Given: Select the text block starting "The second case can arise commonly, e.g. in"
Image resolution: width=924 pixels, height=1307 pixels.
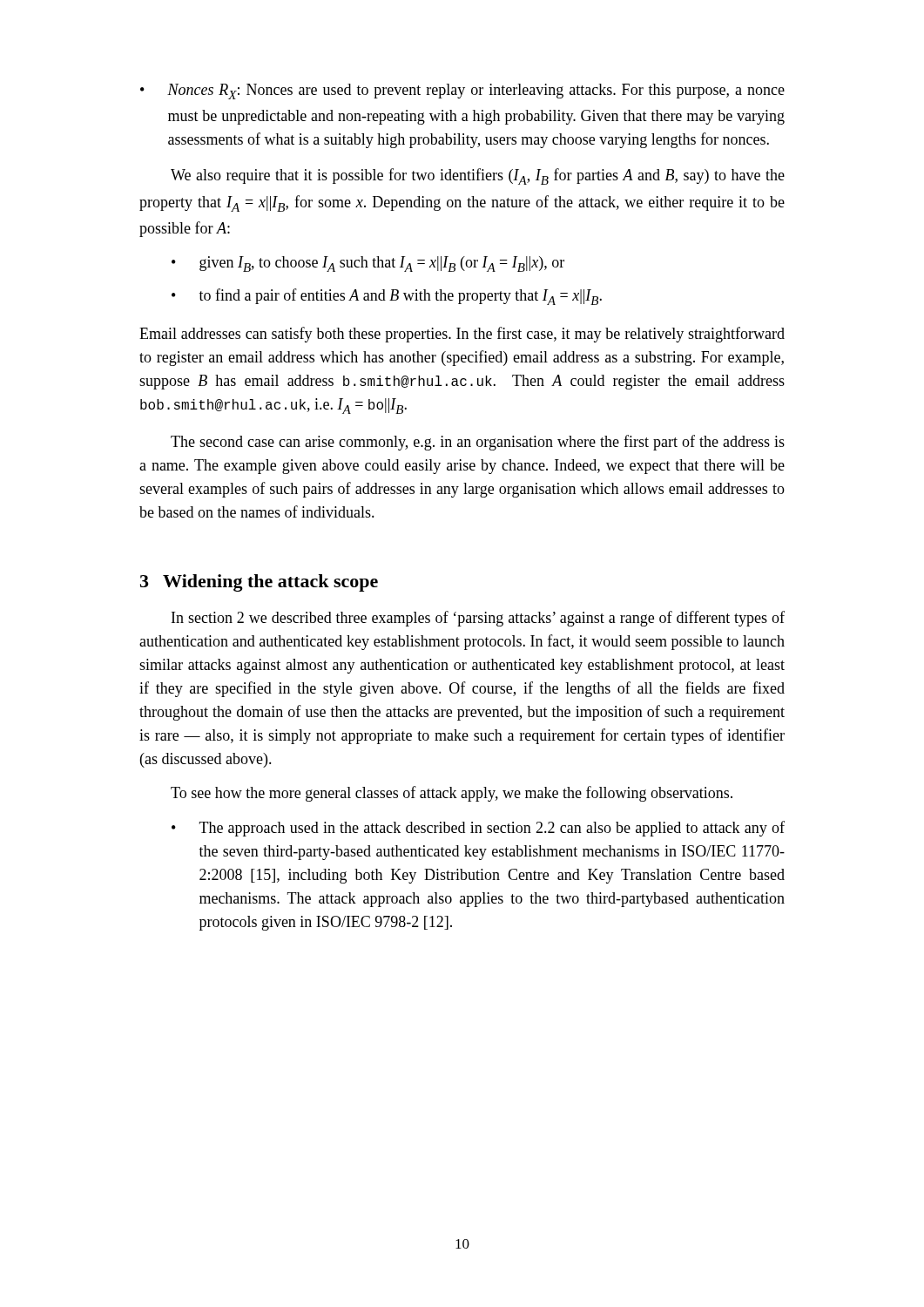Looking at the screenshot, I should [462, 477].
